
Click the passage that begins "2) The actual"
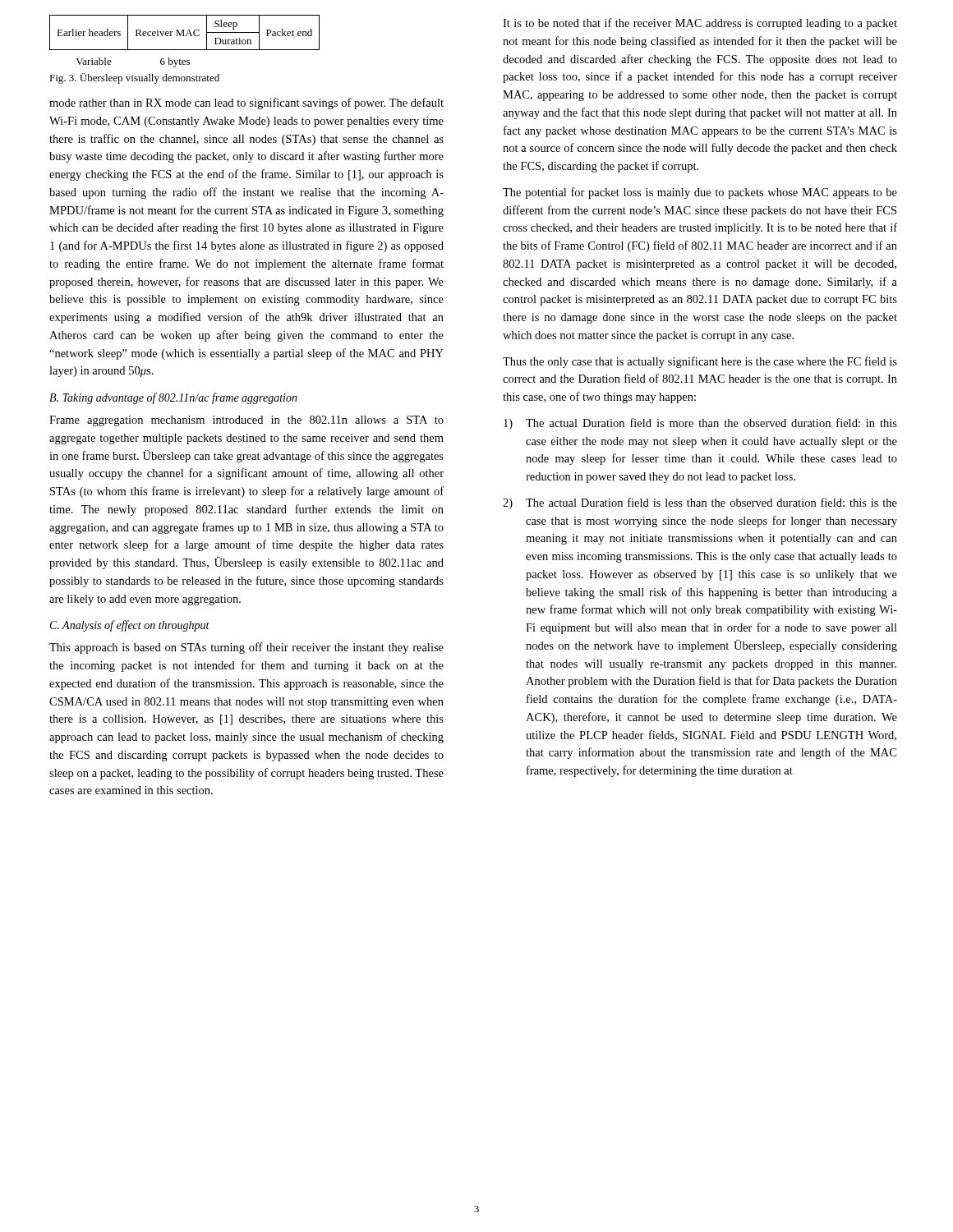pyautogui.click(x=700, y=637)
